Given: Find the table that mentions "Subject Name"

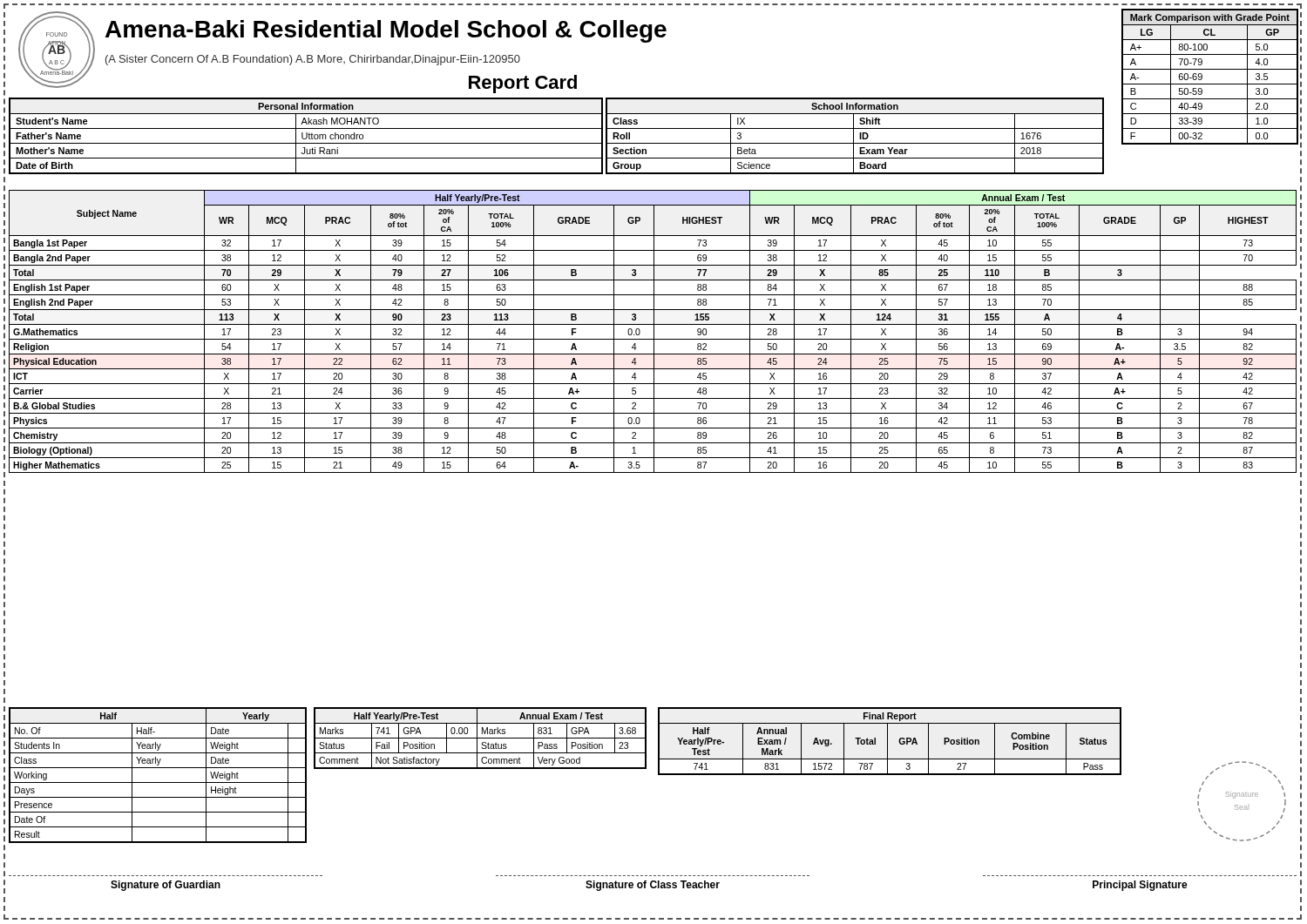Looking at the screenshot, I should (653, 331).
